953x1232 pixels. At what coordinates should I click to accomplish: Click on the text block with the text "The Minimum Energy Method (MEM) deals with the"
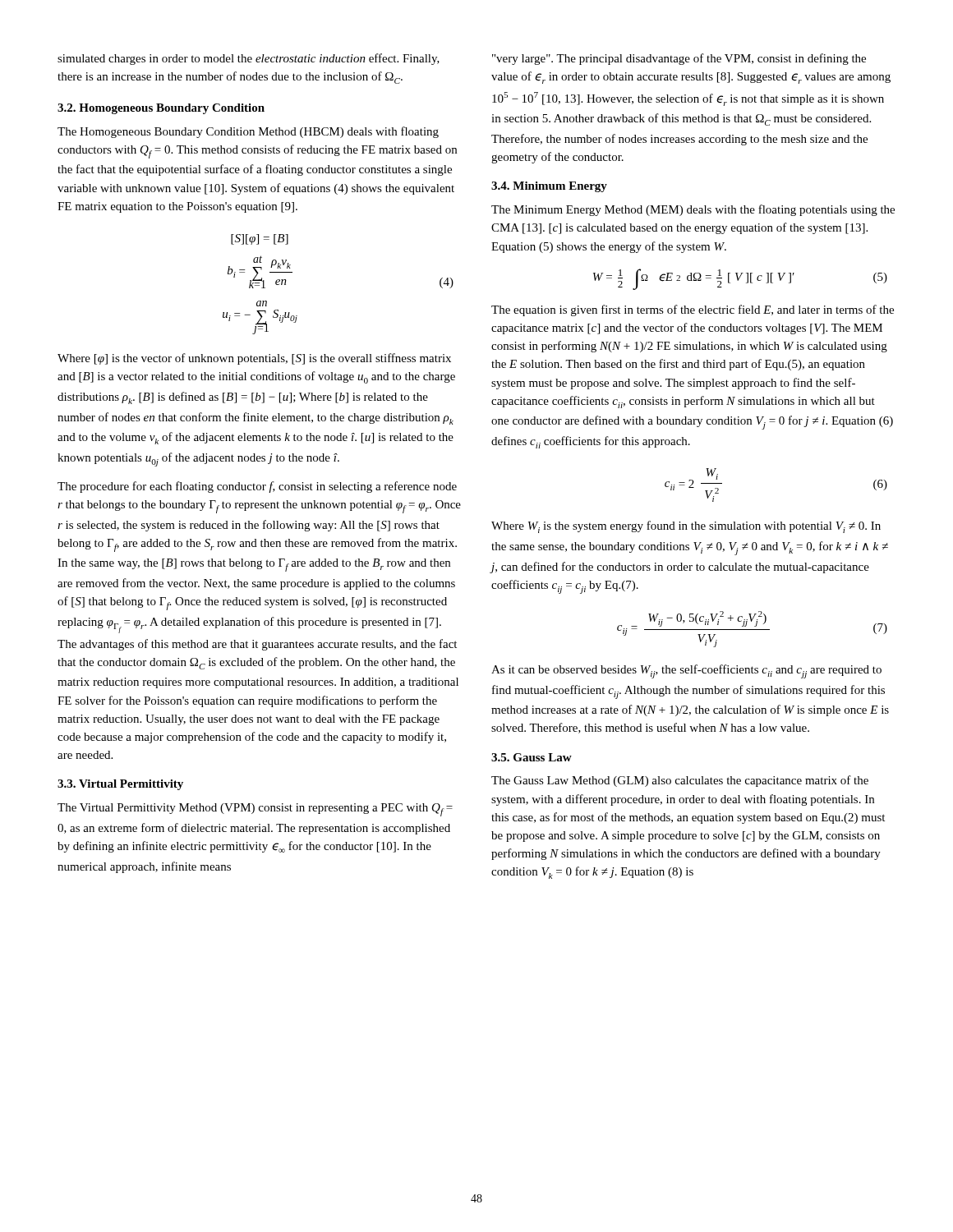pos(693,228)
